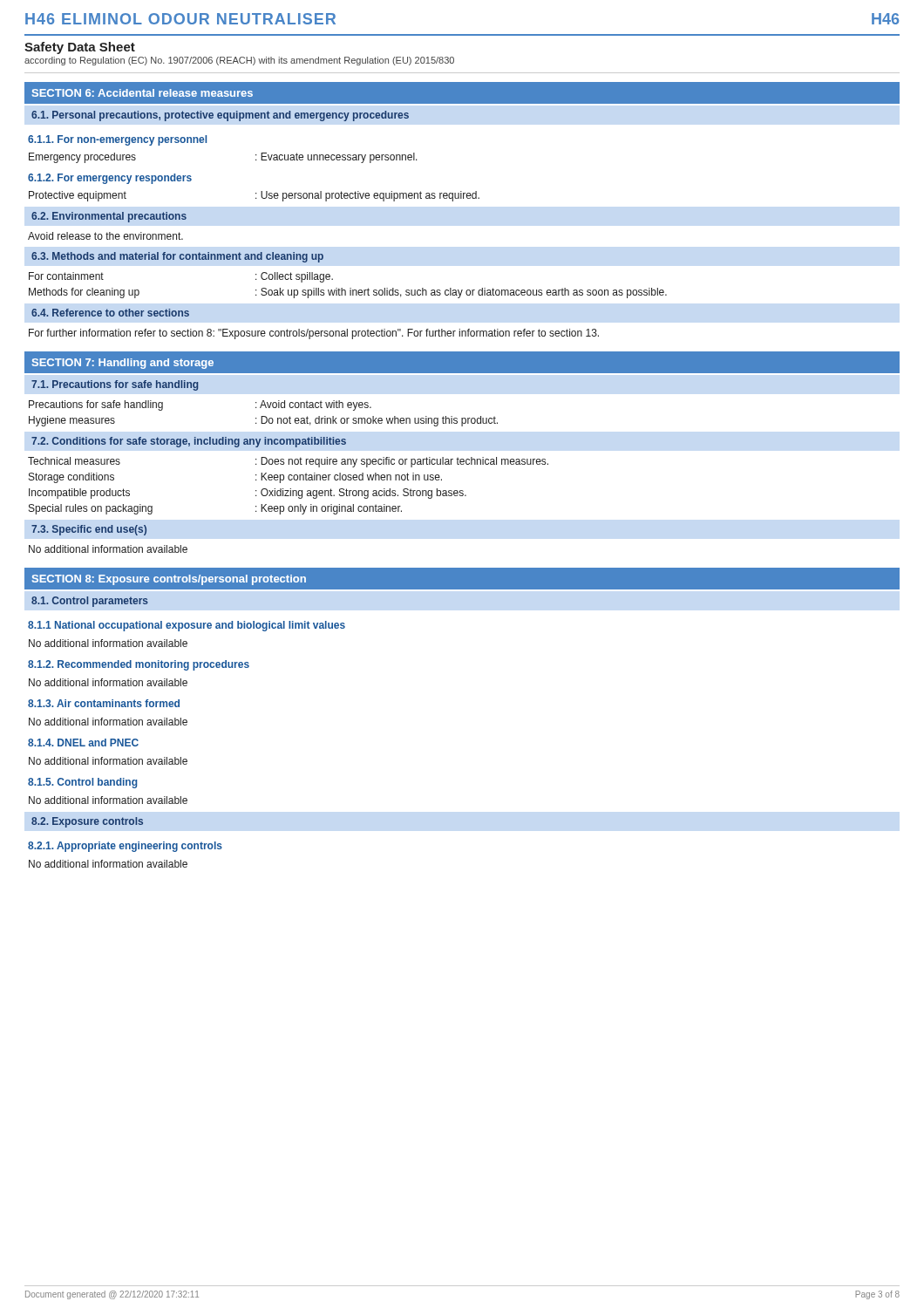This screenshot has height=1308, width=924.
Task: Select the passage starting "6.1.1. For non-emergency personnel"
Action: pos(118,139)
